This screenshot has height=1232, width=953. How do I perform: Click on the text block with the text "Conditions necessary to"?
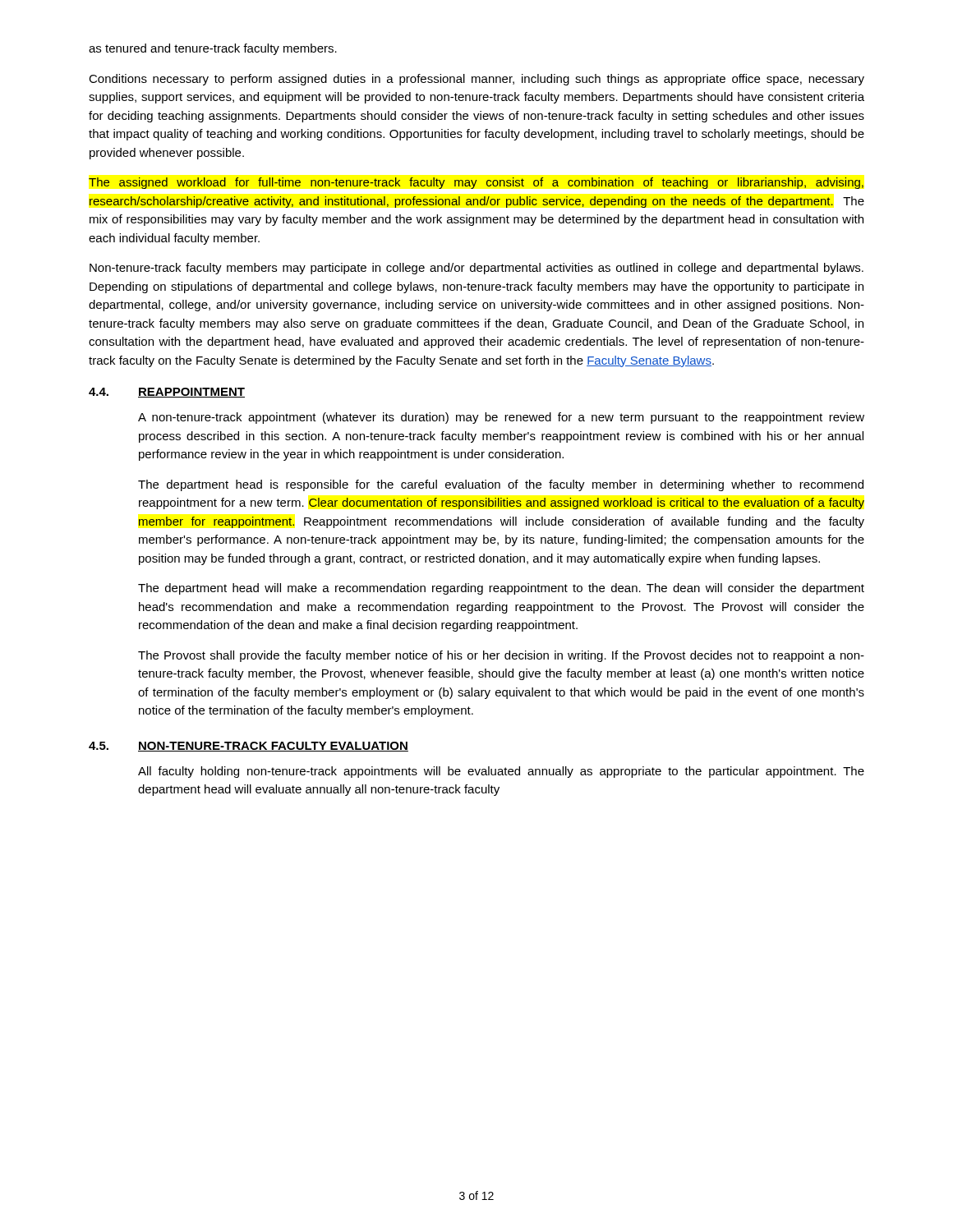point(476,116)
